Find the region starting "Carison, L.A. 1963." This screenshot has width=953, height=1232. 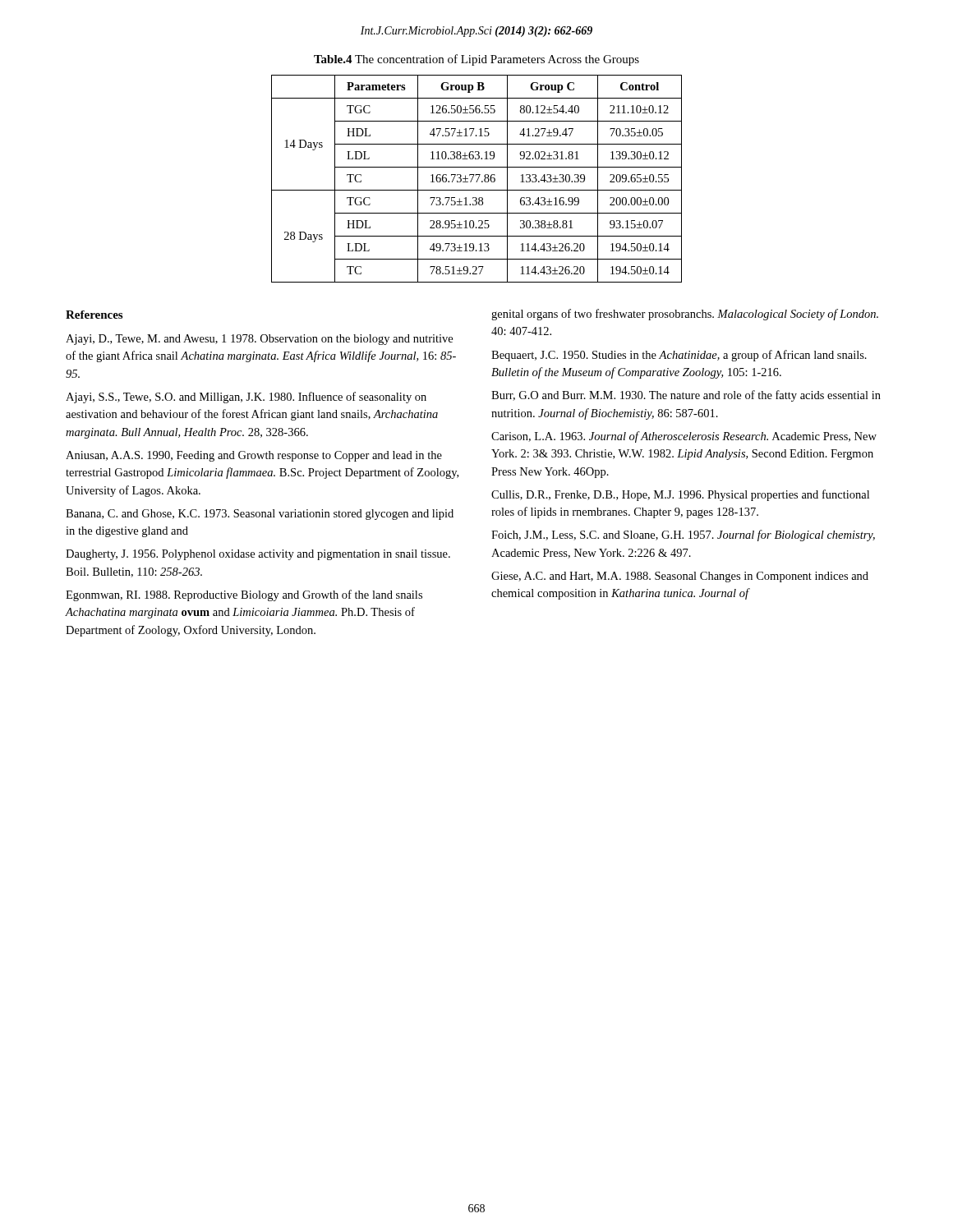click(684, 454)
